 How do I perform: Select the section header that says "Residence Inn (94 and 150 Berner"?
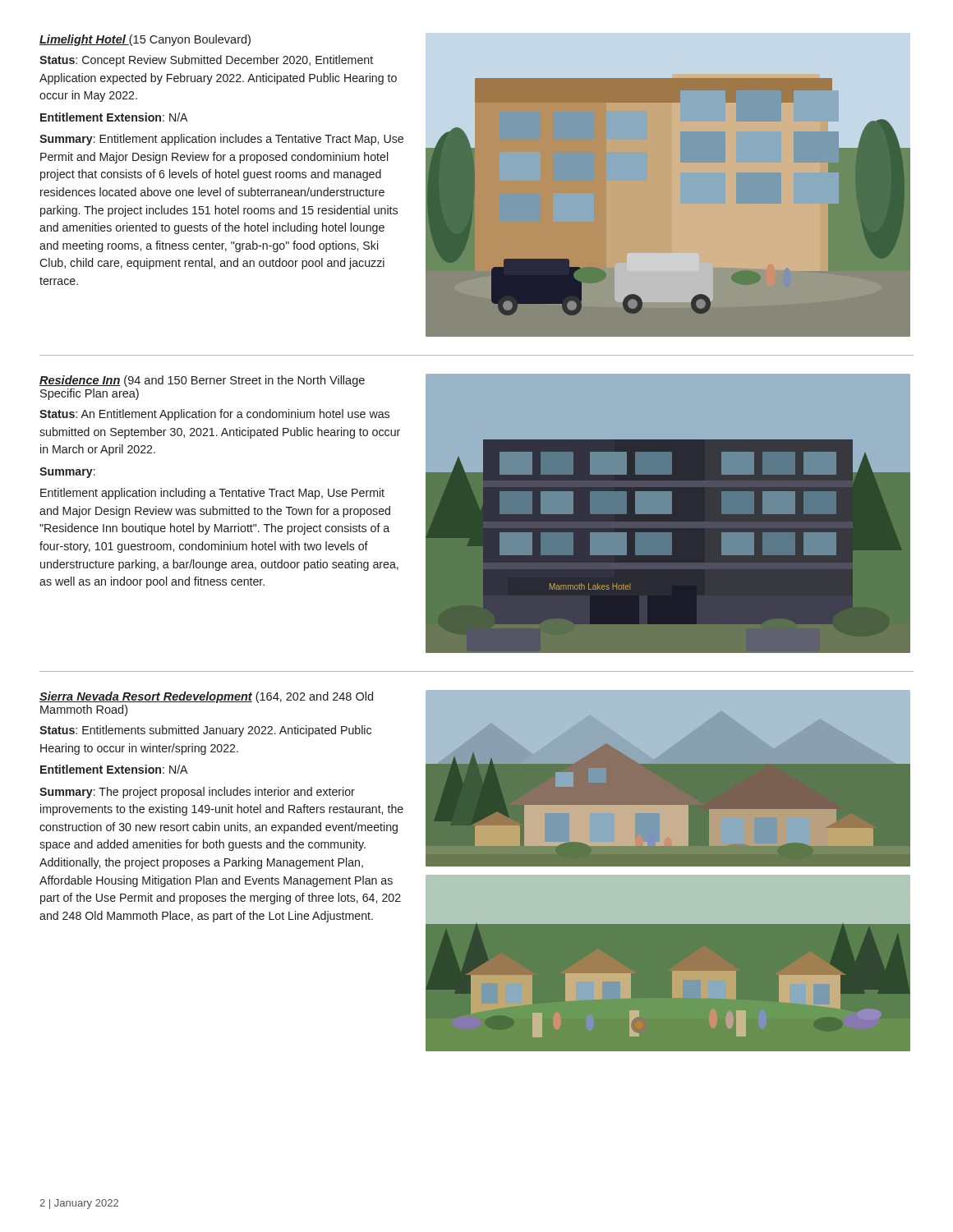click(202, 387)
